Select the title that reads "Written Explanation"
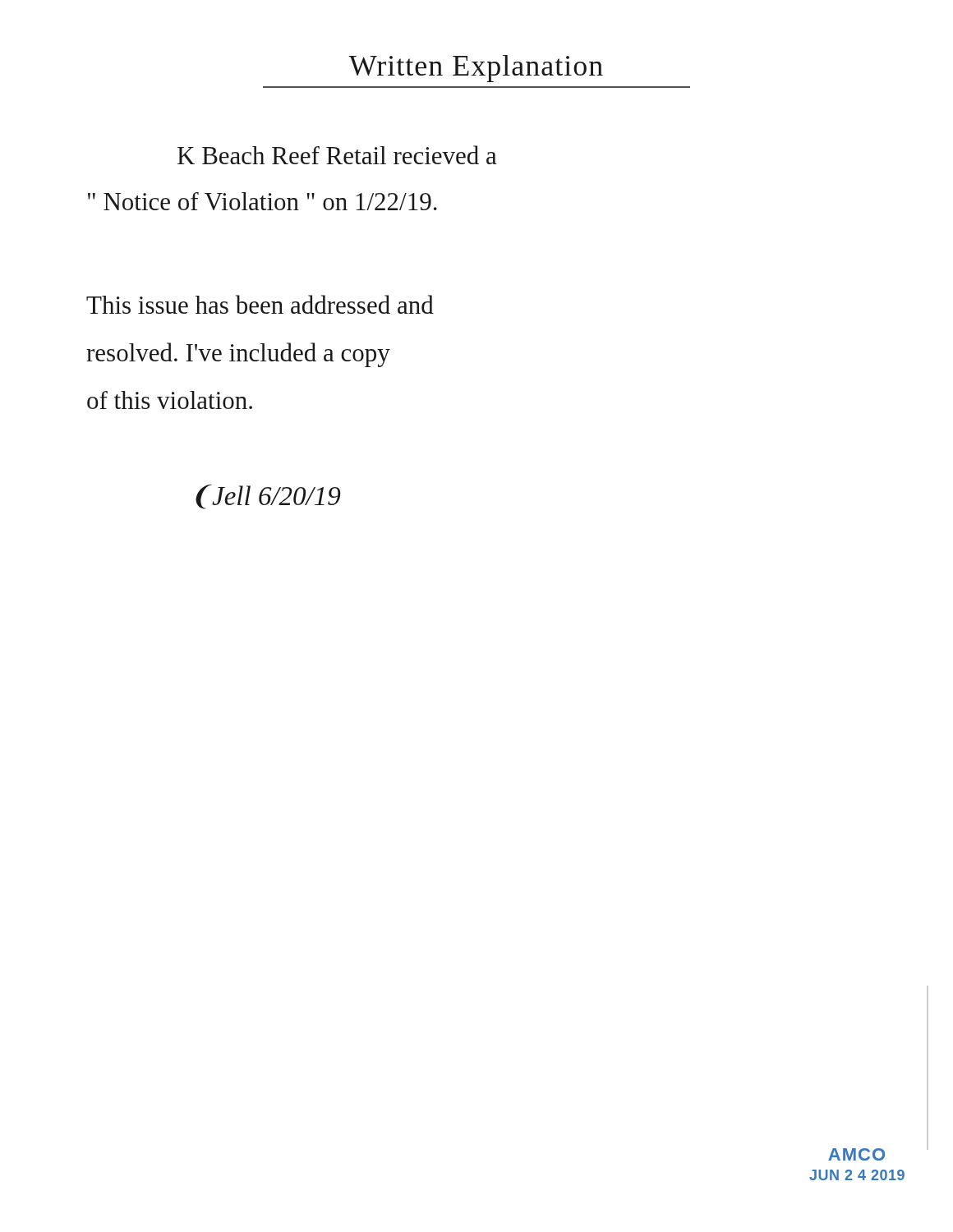The image size is (953, 1232). click(476, 70)
